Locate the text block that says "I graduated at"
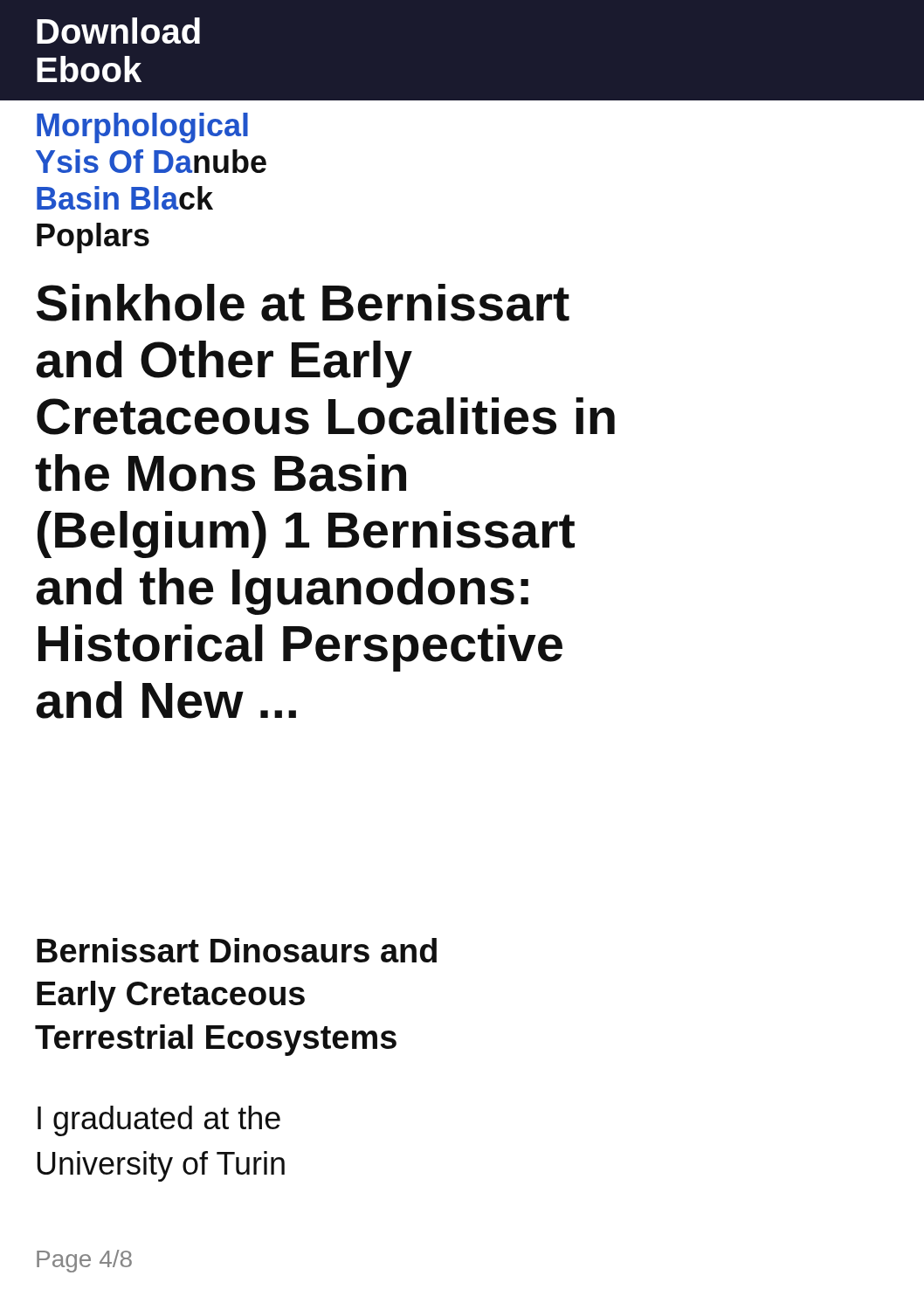Viewport: 924px width, 1310px height. pos(161,1141)
